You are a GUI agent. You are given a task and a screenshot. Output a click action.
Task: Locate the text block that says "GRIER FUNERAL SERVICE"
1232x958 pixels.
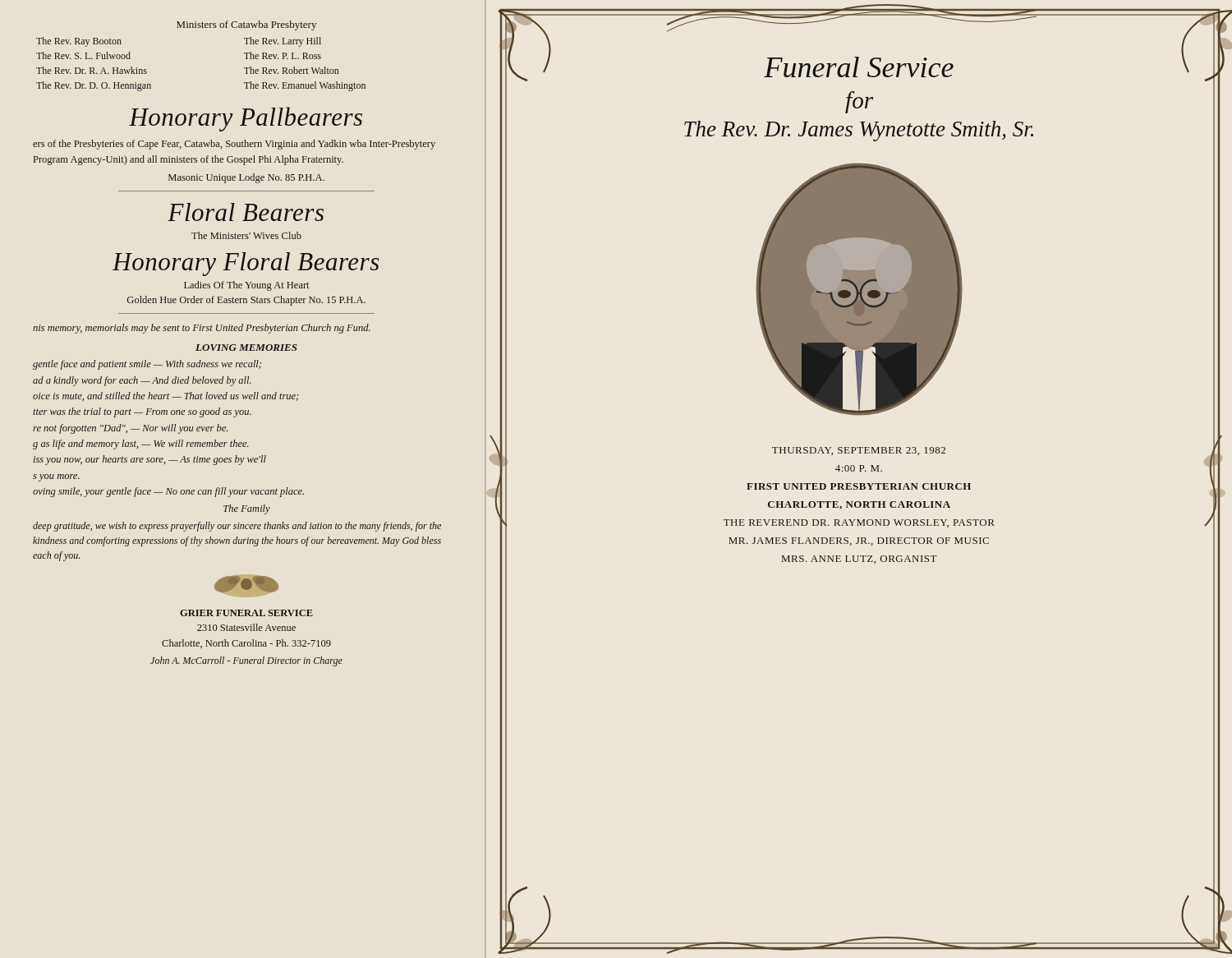[x=246, y=628]
